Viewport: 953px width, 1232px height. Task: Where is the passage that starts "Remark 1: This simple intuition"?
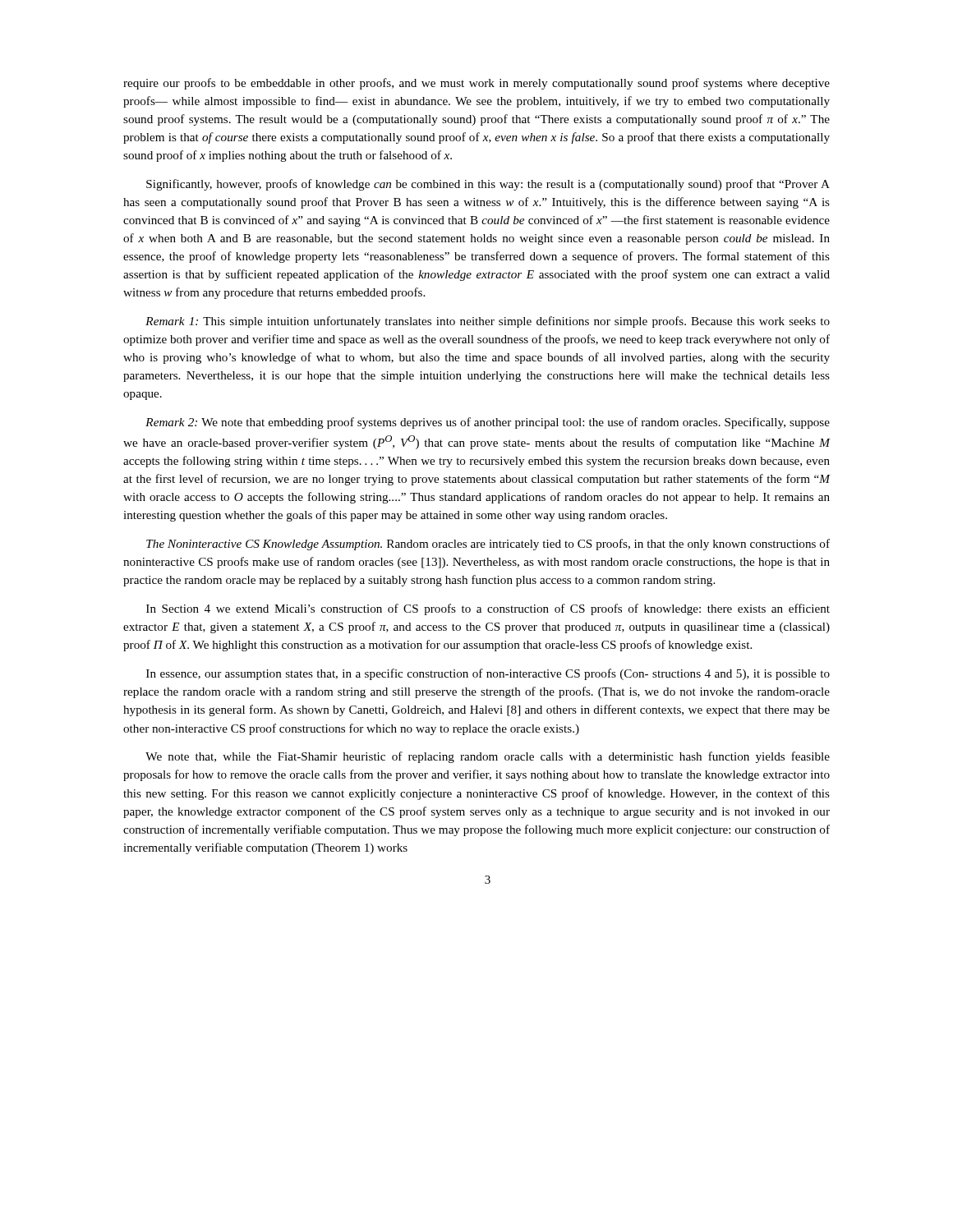476,358
